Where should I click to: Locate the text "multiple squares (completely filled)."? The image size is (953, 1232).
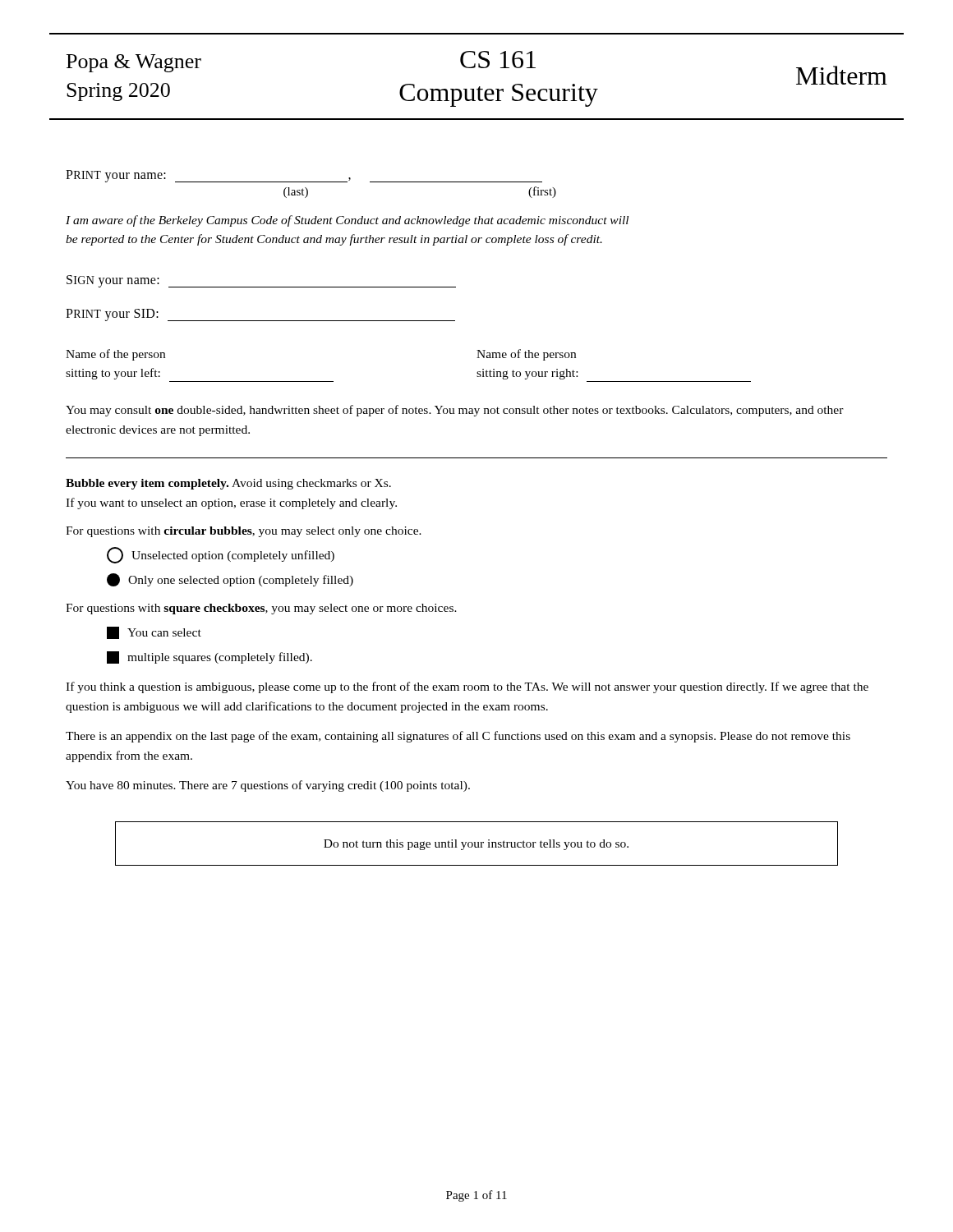(x=210, y=657)
